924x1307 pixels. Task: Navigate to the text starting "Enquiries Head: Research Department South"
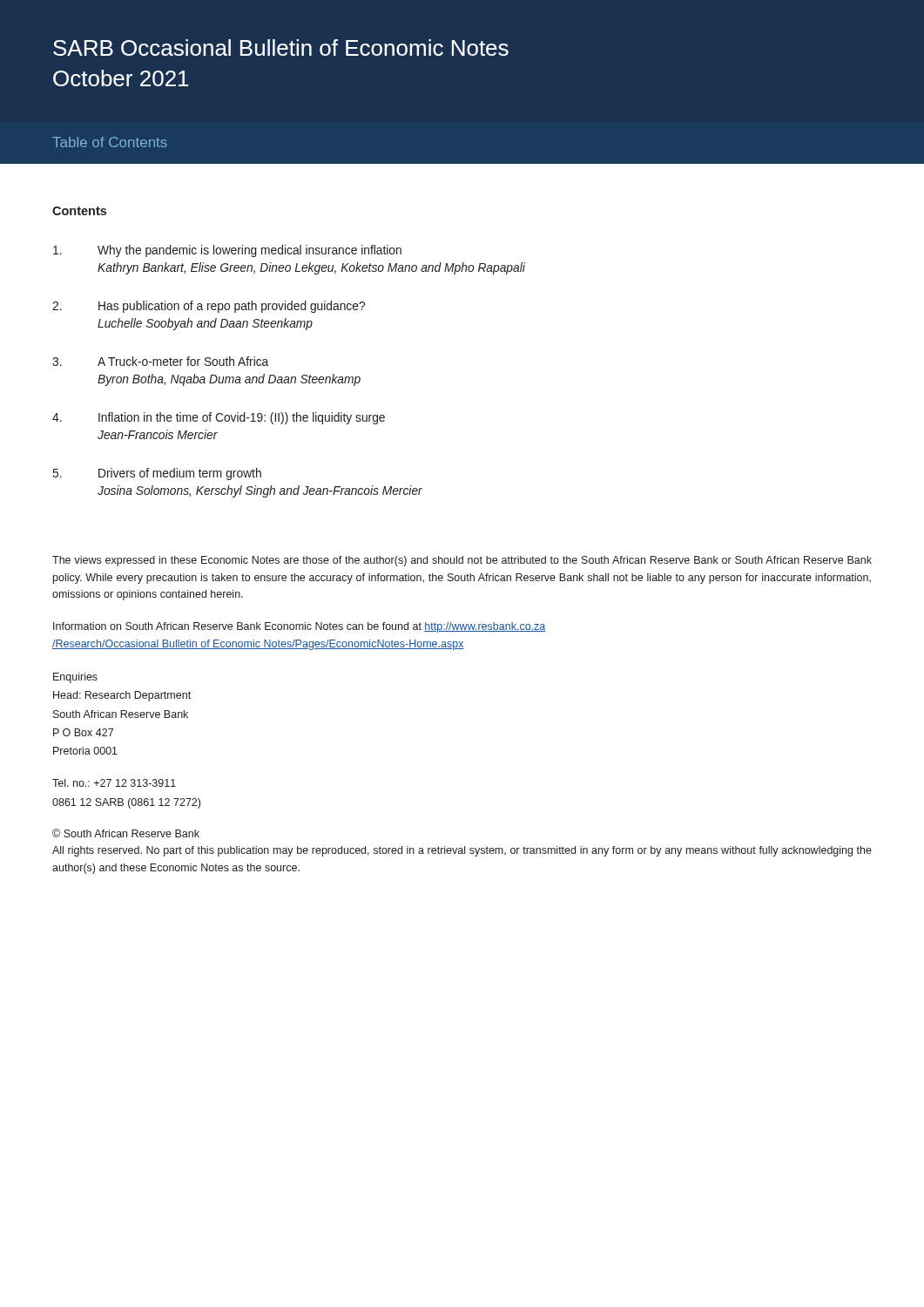(x=122, y=714)
